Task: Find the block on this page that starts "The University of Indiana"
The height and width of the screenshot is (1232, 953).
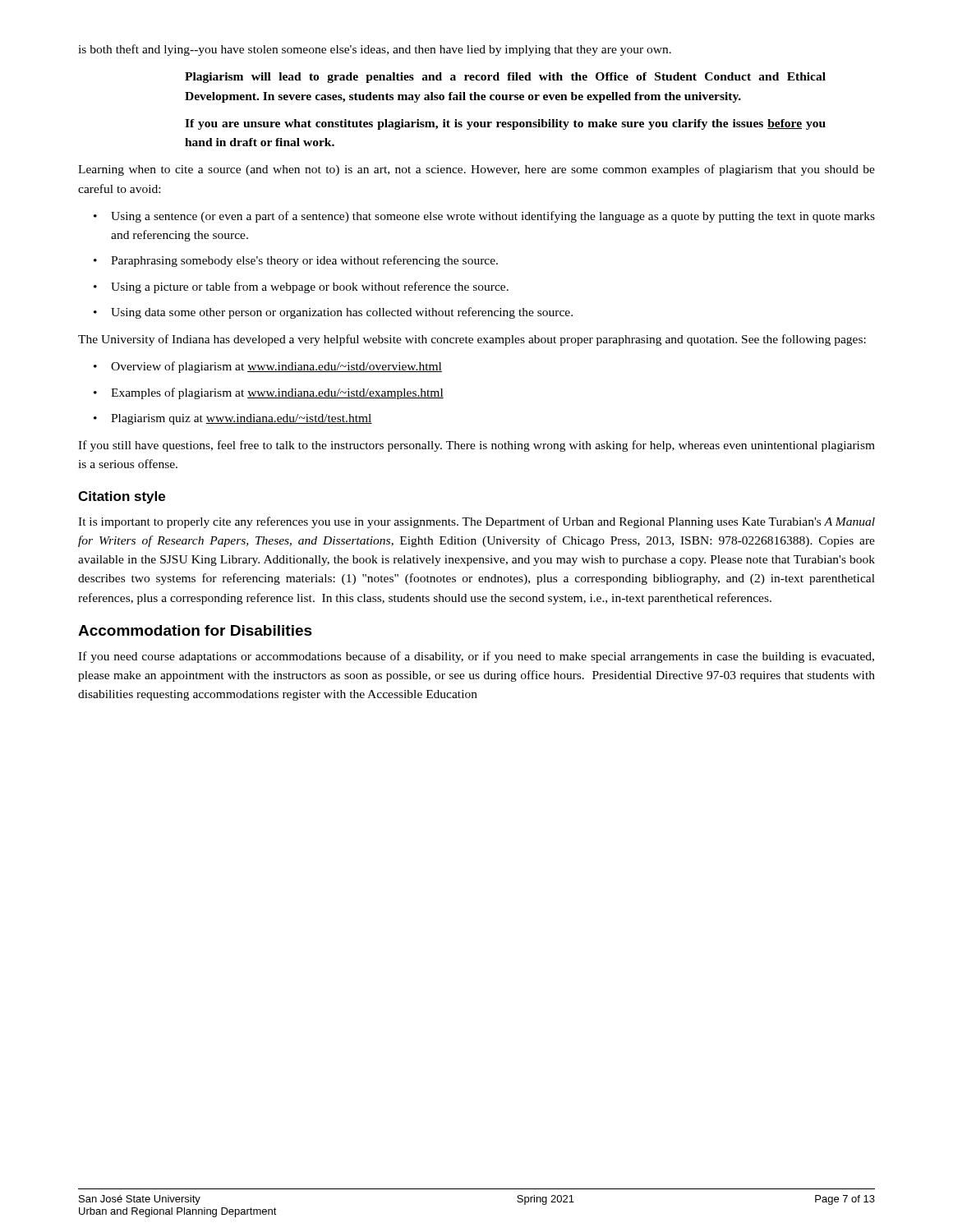Action: tap(476, 339)
